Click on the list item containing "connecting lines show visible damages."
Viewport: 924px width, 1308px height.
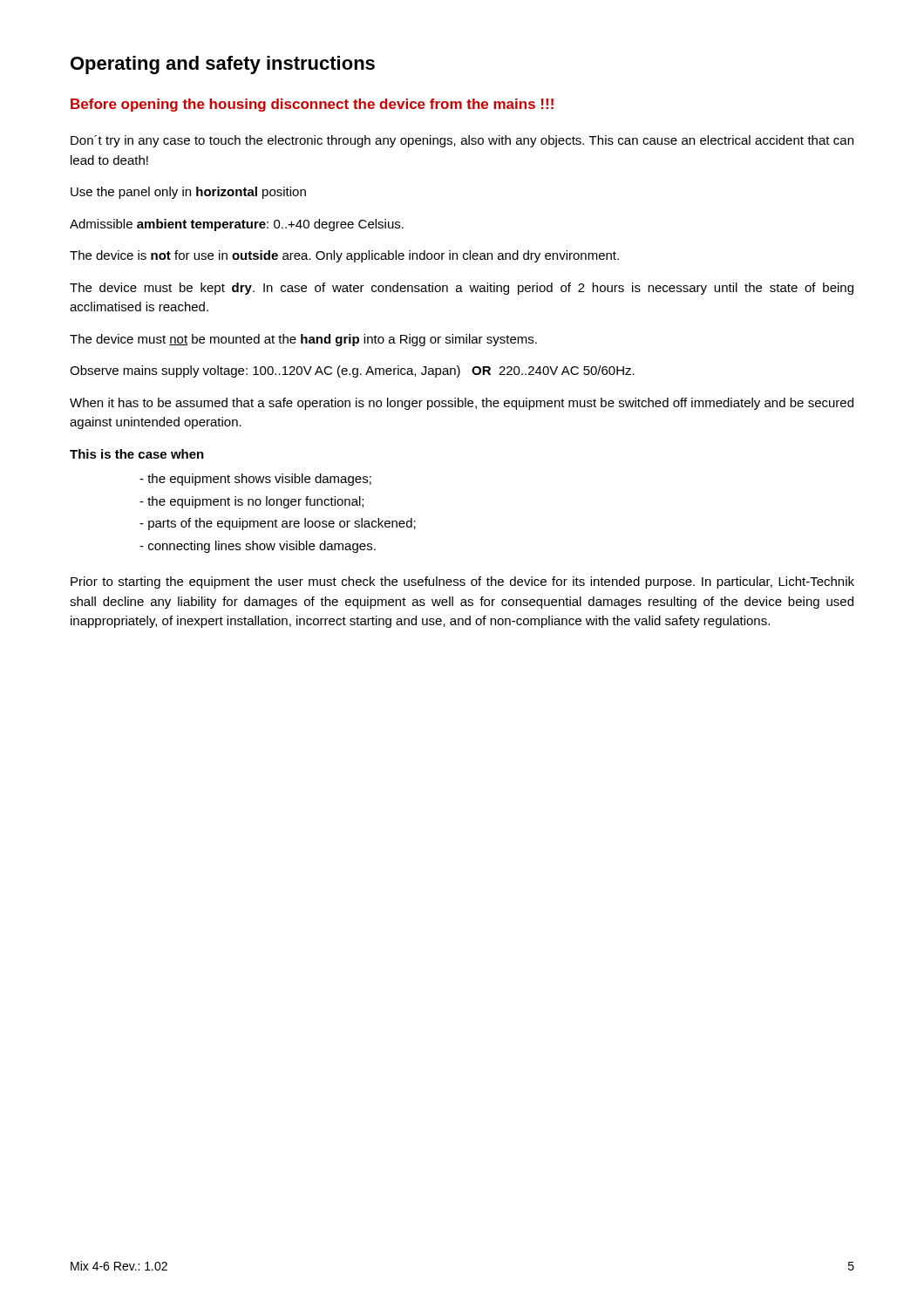[258, 545]
